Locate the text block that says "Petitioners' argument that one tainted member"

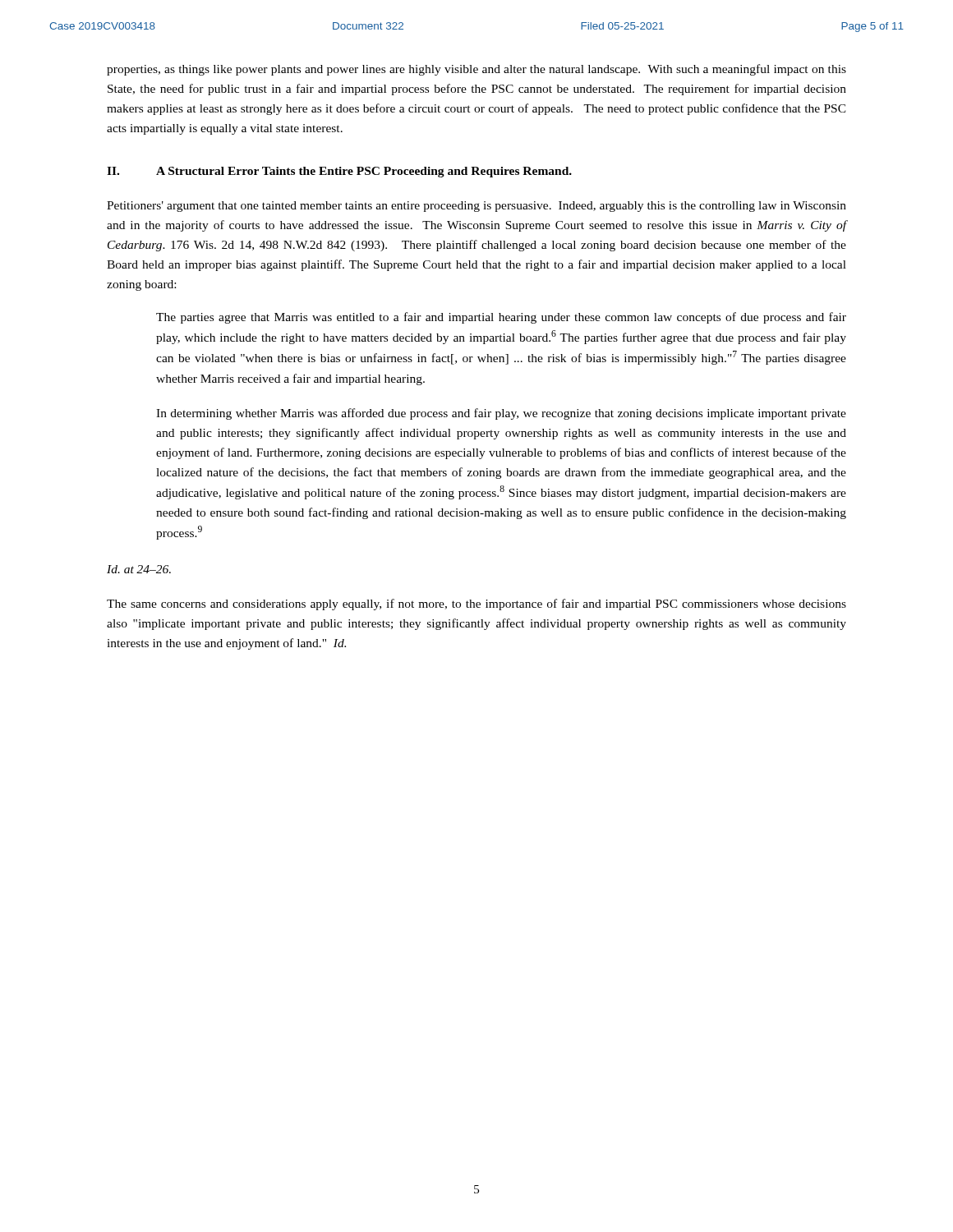coord(476,245)
